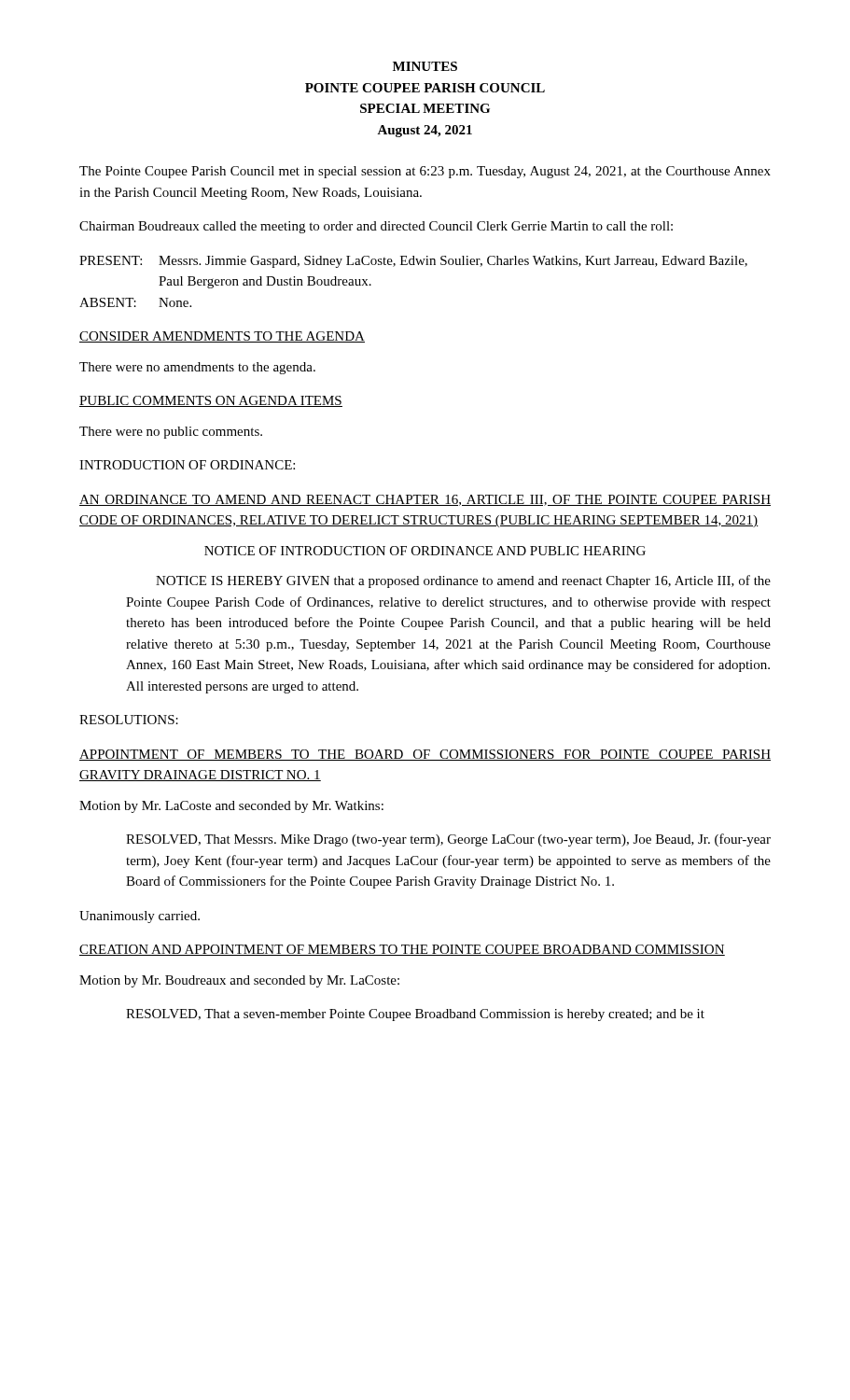Click on the section header with the text "PUBLIC COMMENTS ON AGENDA ITEMS"

coord(211,400)
